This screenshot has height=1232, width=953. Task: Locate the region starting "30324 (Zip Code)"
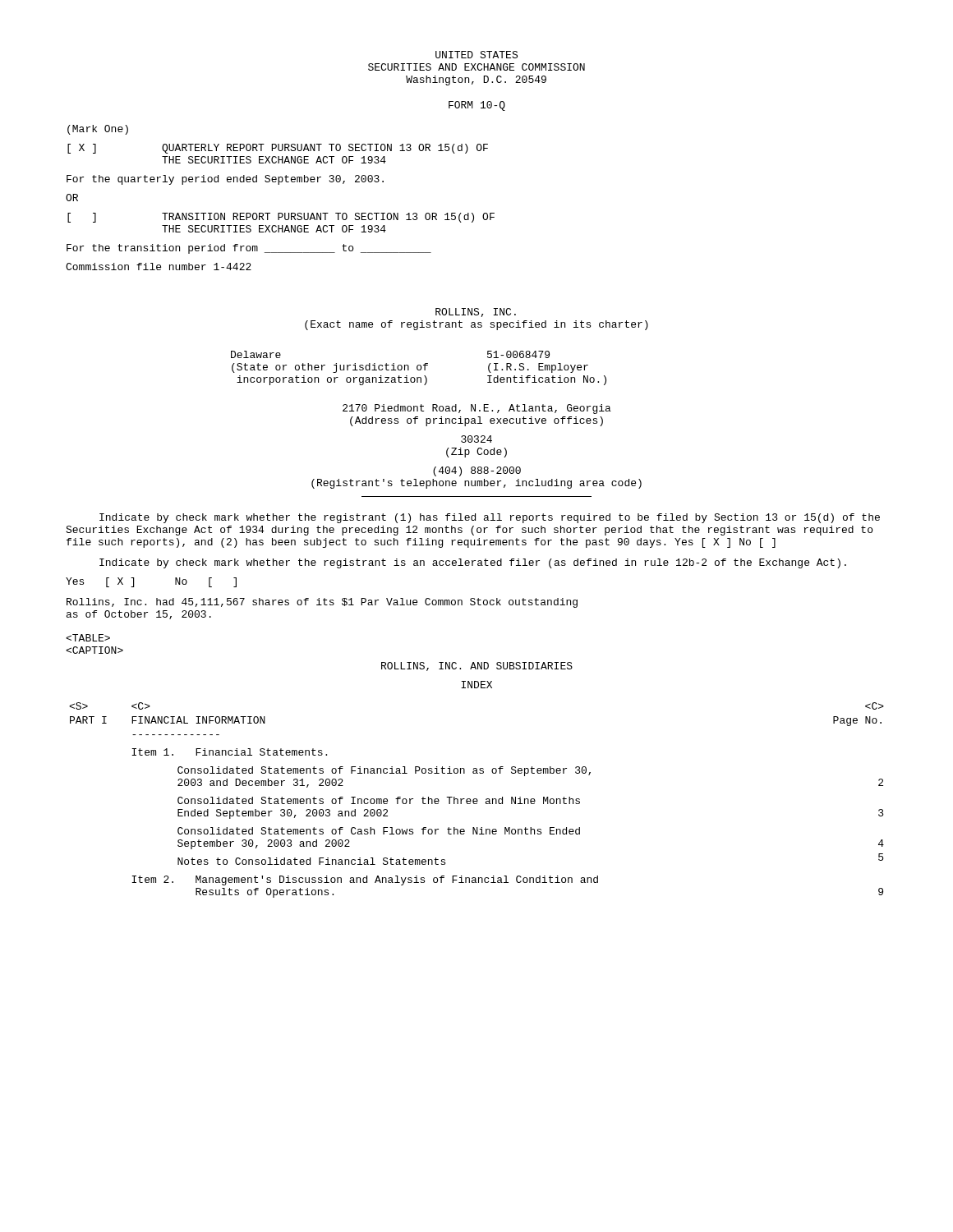(476, 446)
